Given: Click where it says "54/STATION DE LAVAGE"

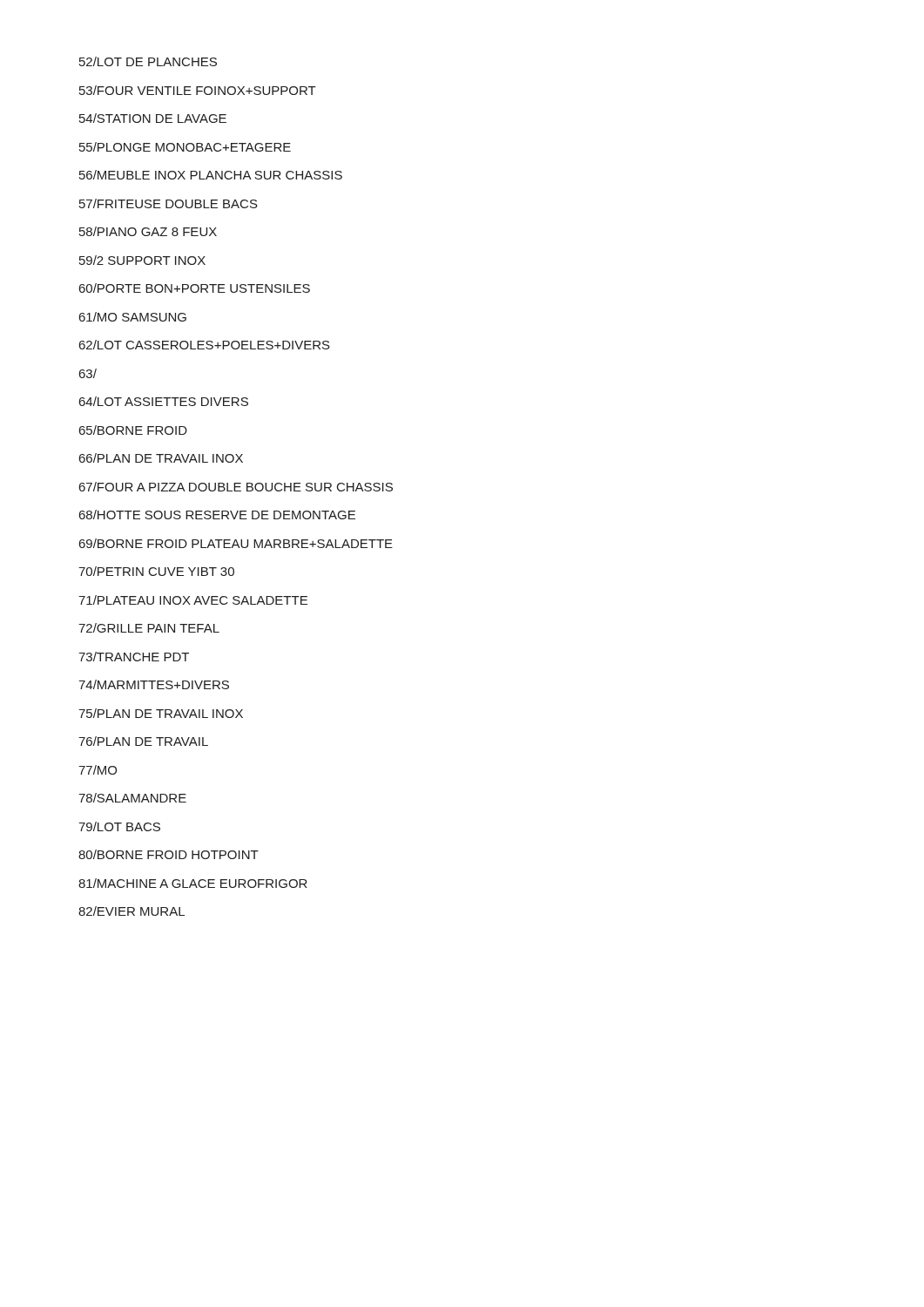Looking at the screenshot, I should pos(153,118).
